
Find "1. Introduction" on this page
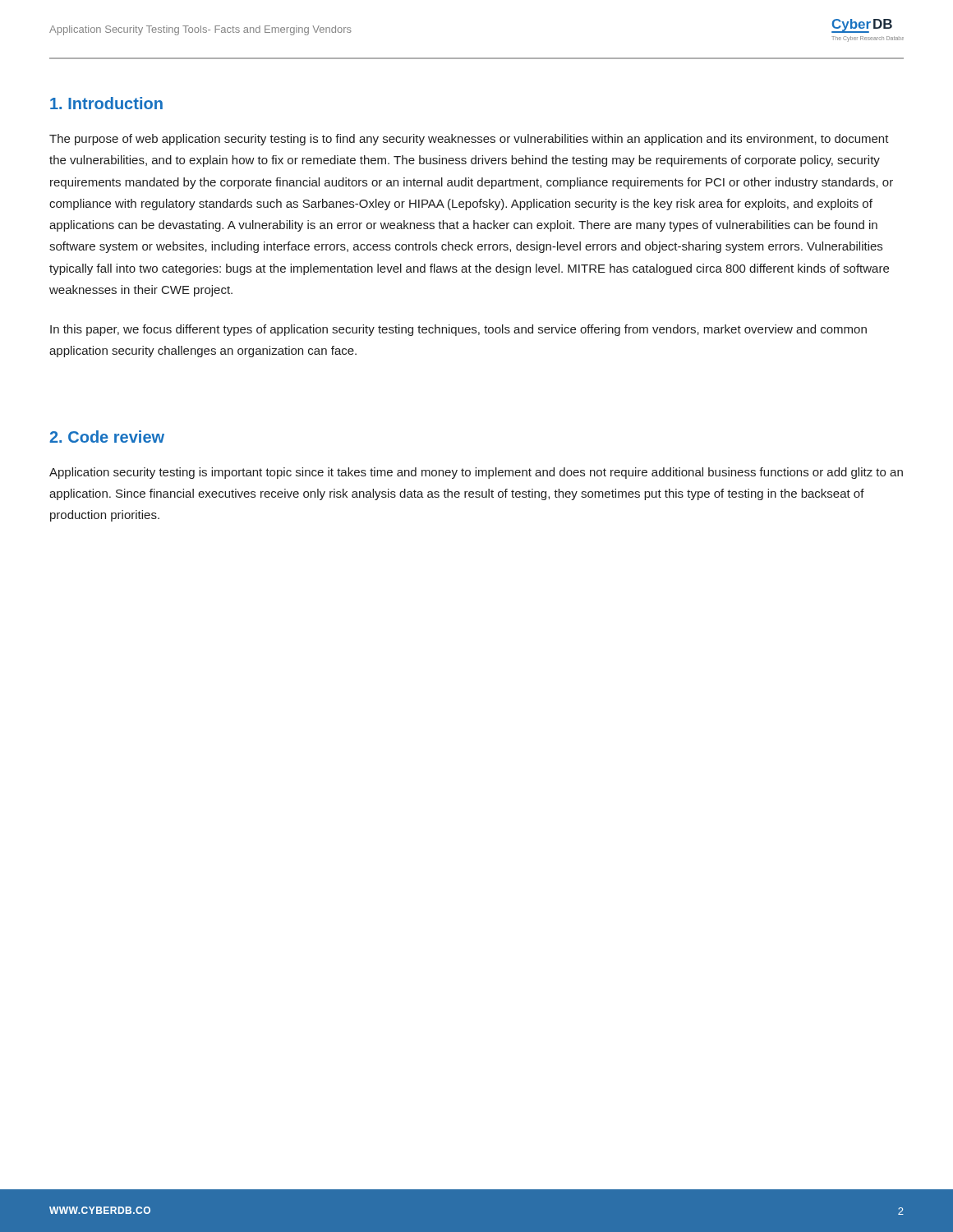[x=106, y=103]
